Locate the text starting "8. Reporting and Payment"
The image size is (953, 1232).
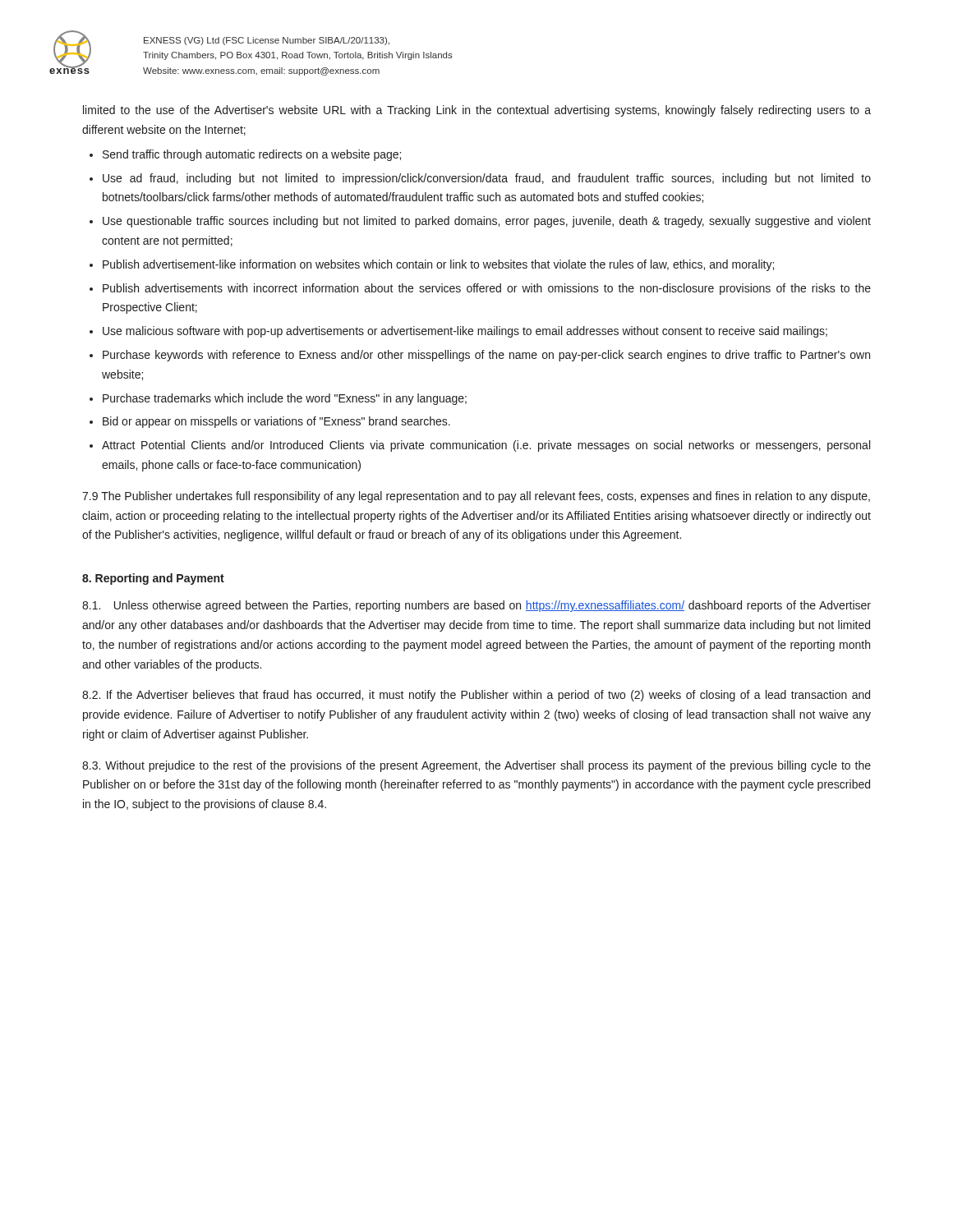[153, 579]
